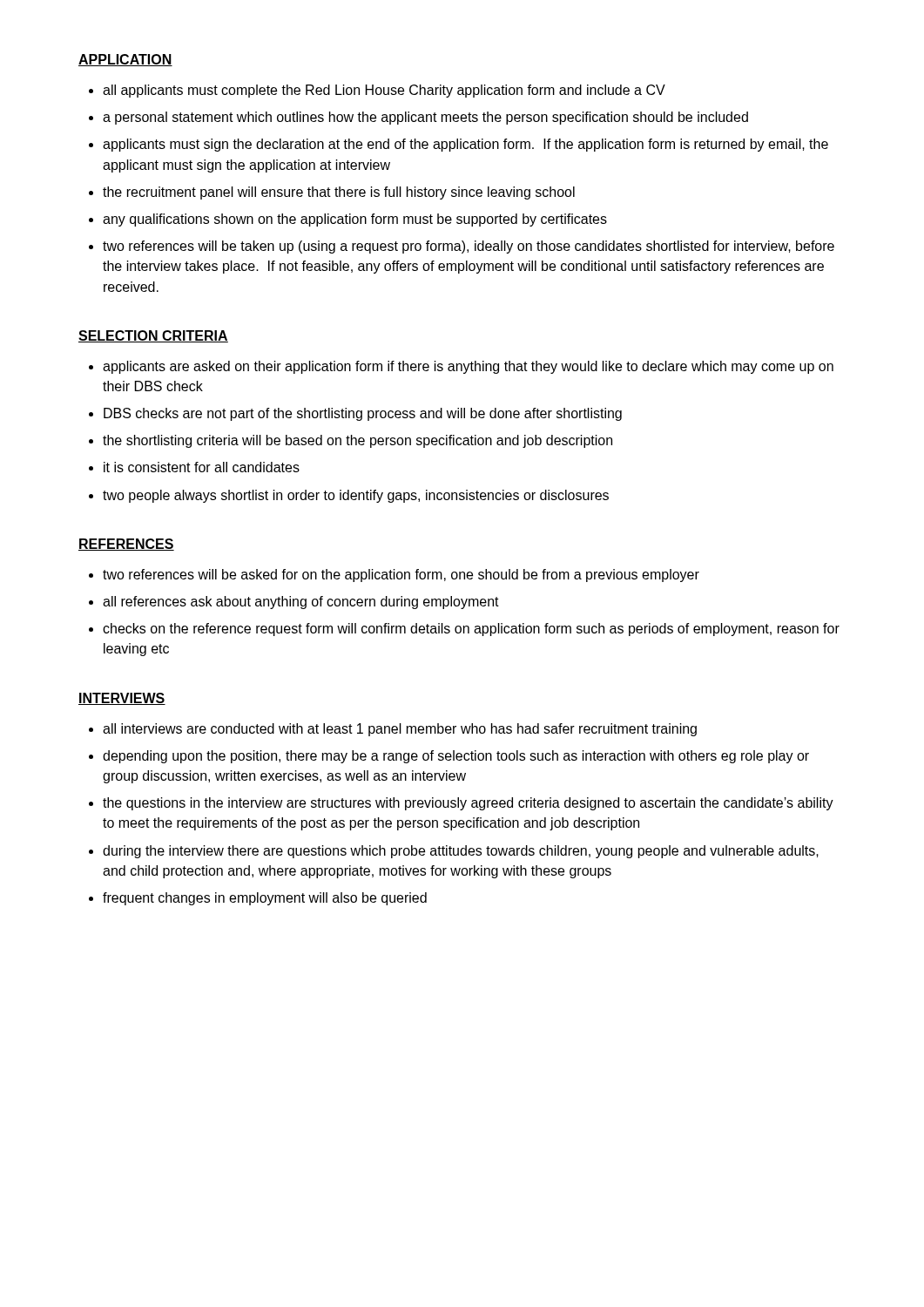Screen dimensions: 1307x924
Task: Click on the list item that says "the recruitment panel will ensure that there"
Action: tap(339, 192)
